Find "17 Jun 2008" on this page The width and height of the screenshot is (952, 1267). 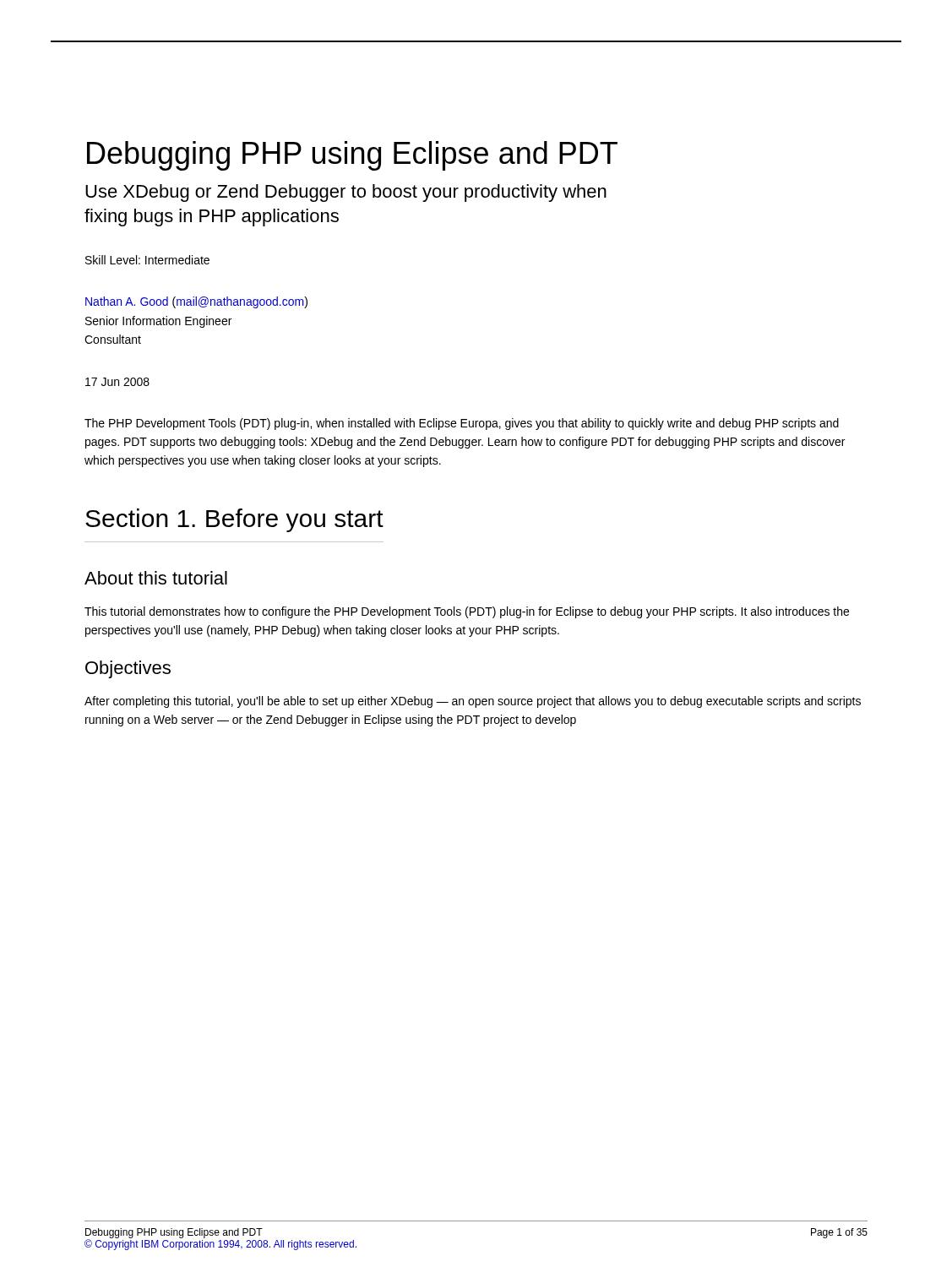[117, 382]
